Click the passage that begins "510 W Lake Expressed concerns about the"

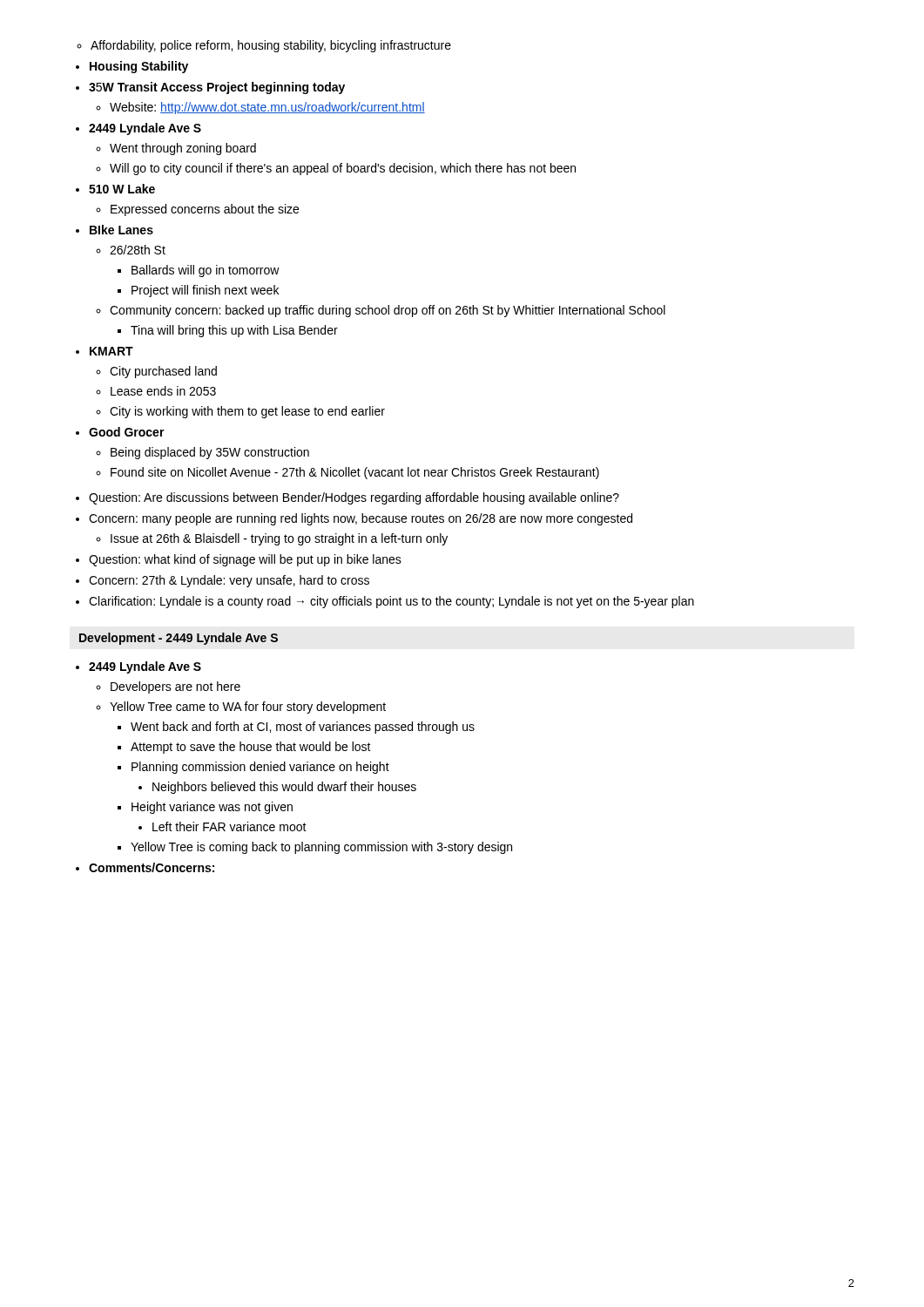[x=115, y=189]
